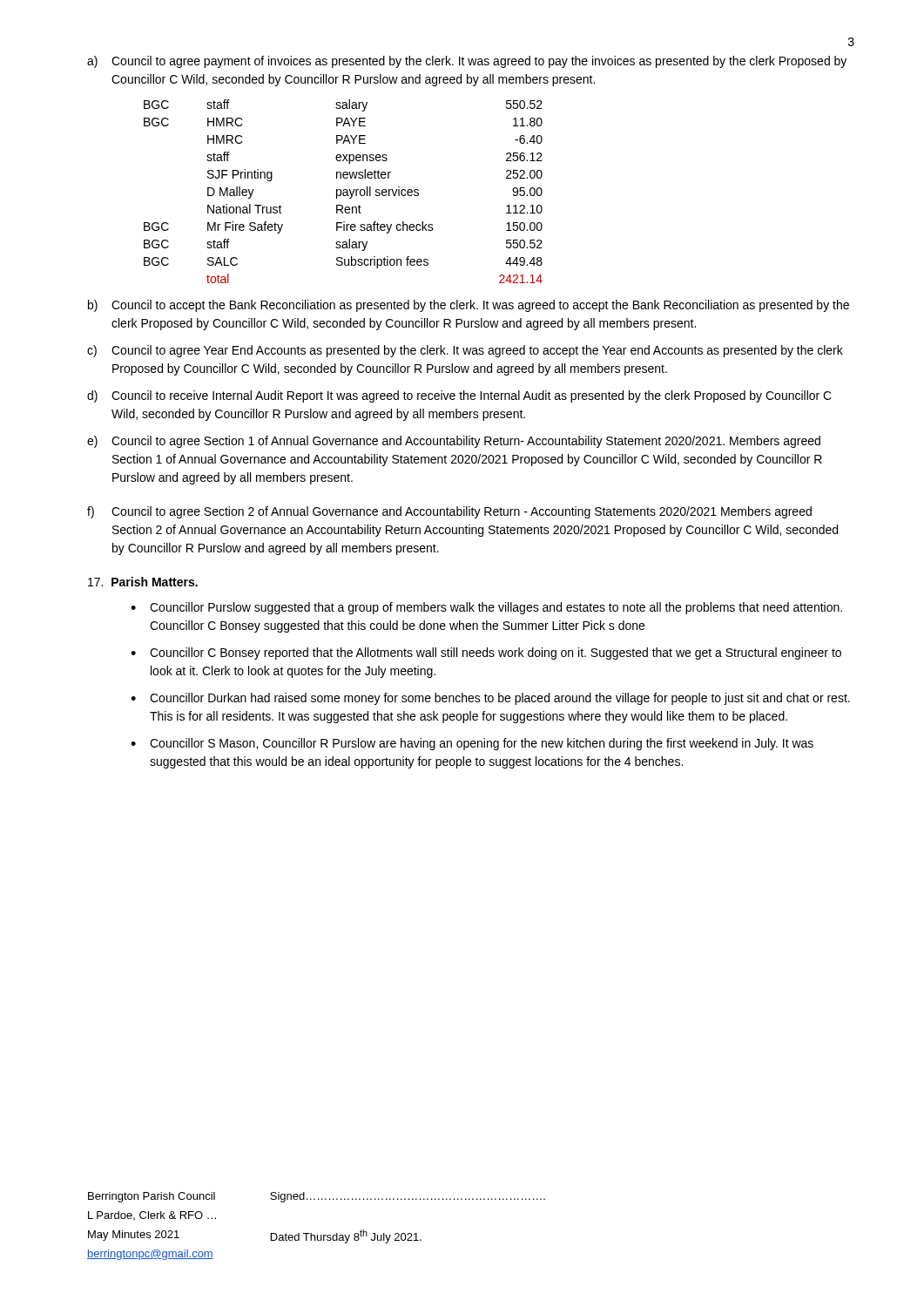Locate the list item with the text "d) Council to receive Internal"
924x1307 pixels.
(471, 405)
